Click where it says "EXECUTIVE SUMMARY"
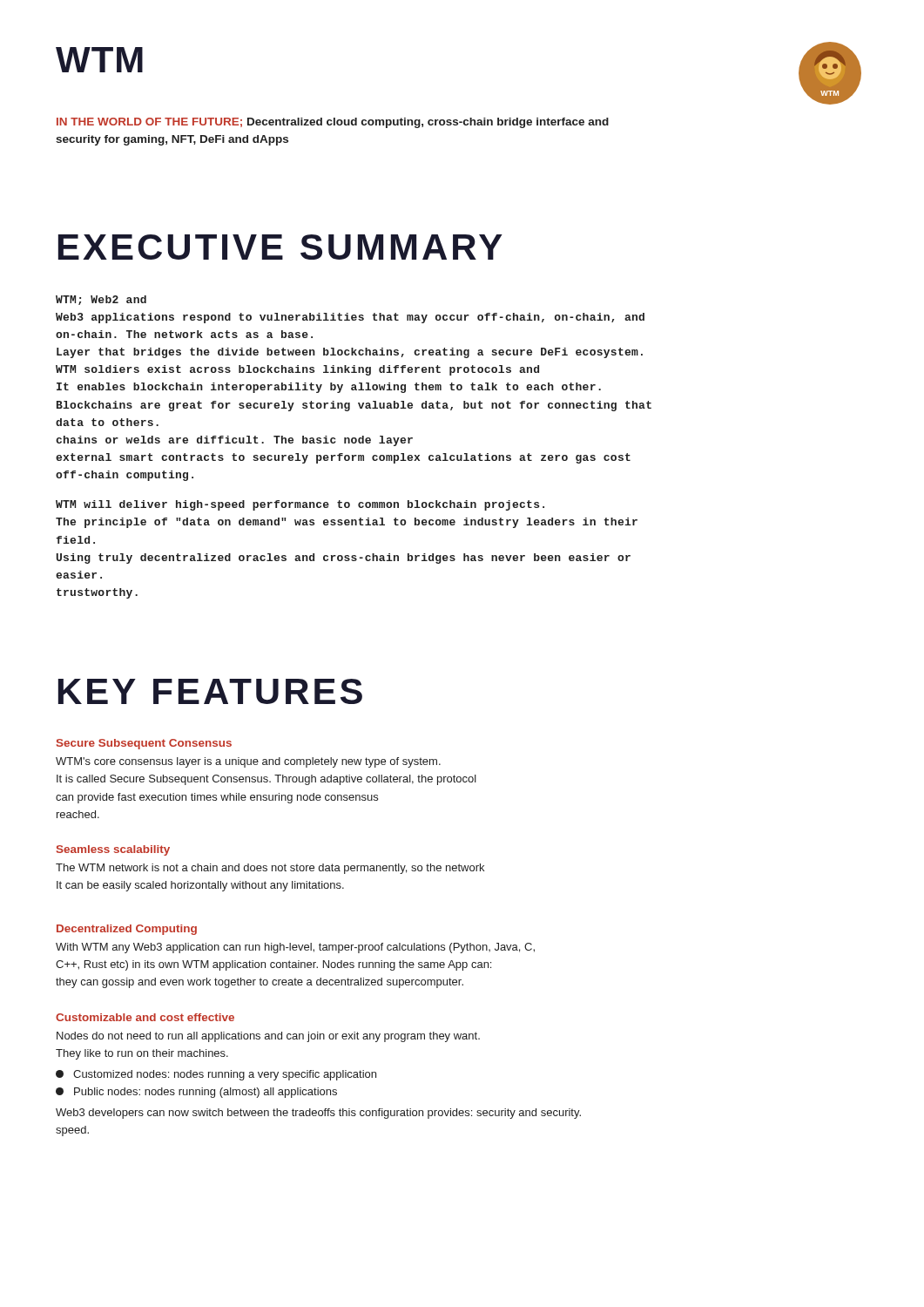This screenshot has width=924, height=1307. click(x=458, y=247)
